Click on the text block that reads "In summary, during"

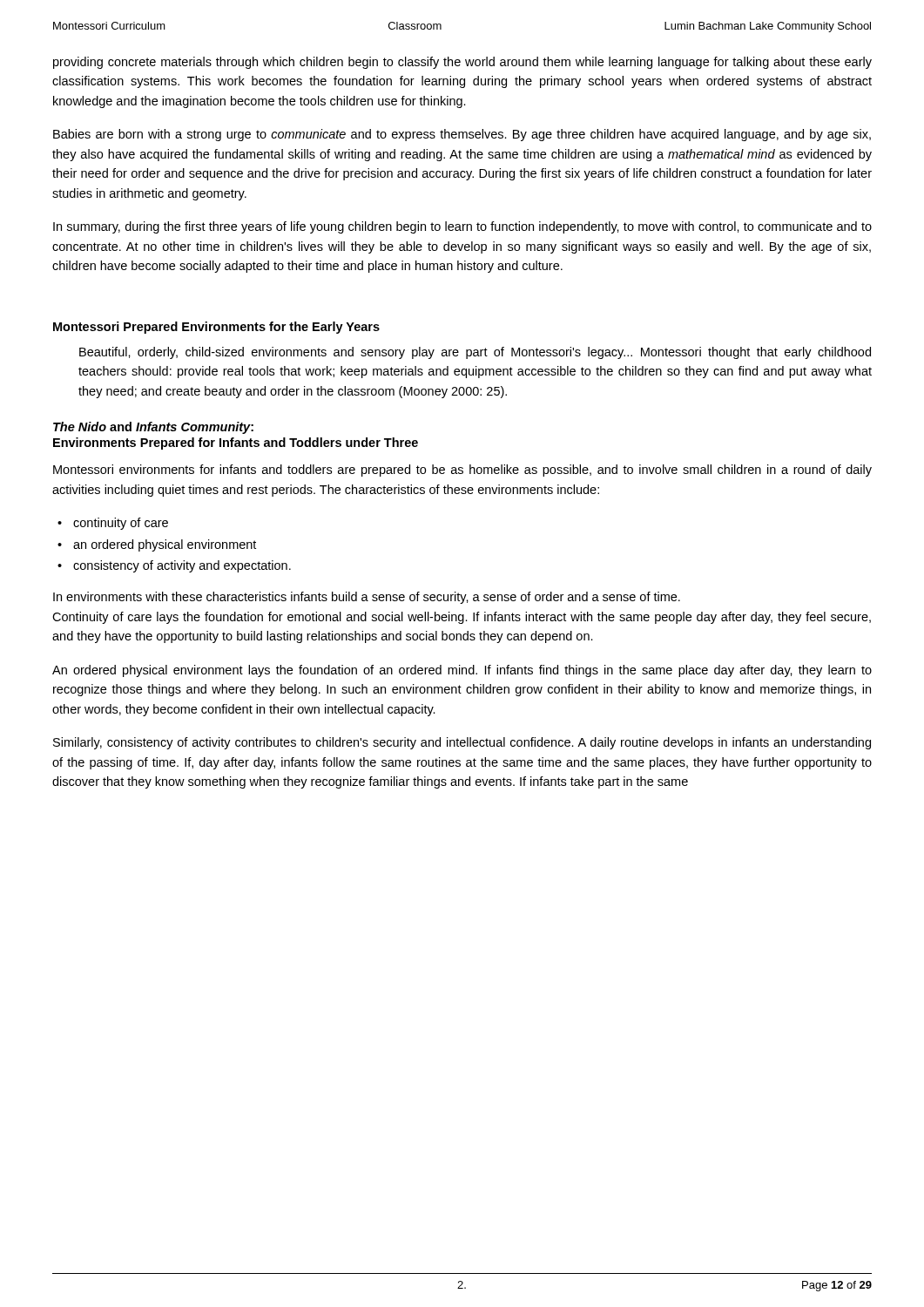click(x=462, y=246)
